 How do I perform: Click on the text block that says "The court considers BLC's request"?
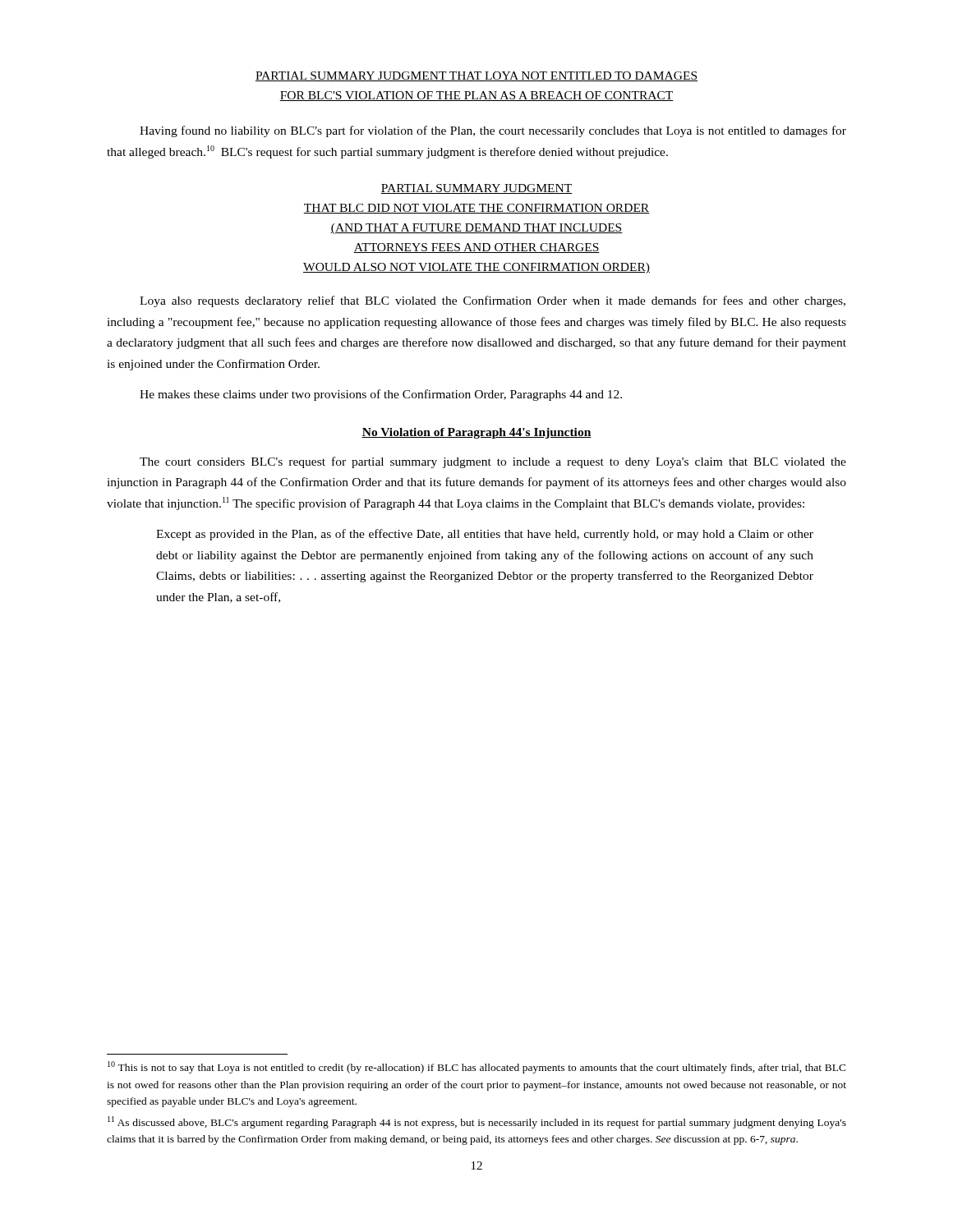476,482
